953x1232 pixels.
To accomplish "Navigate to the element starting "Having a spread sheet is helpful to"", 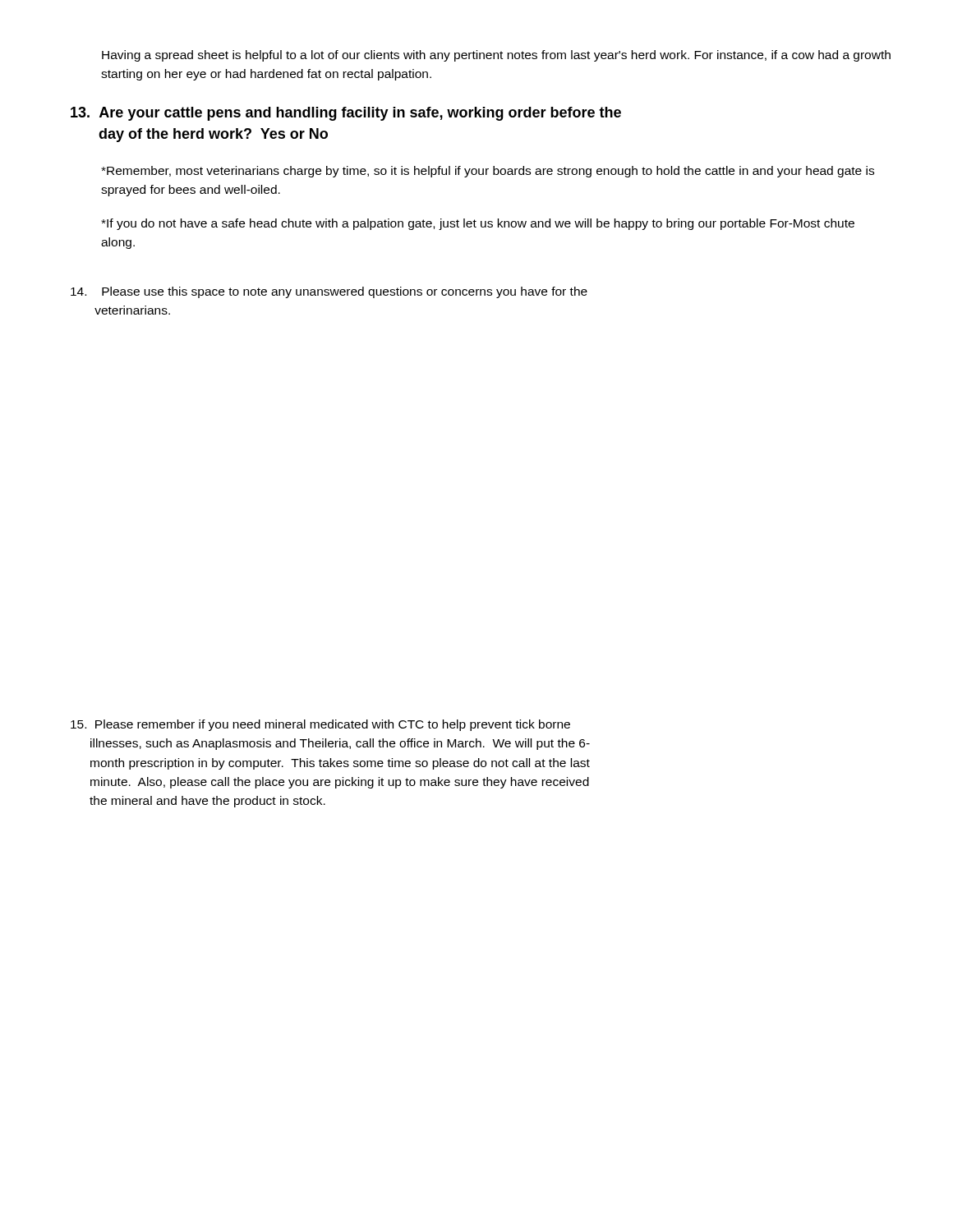I will (x=496, y=64).
